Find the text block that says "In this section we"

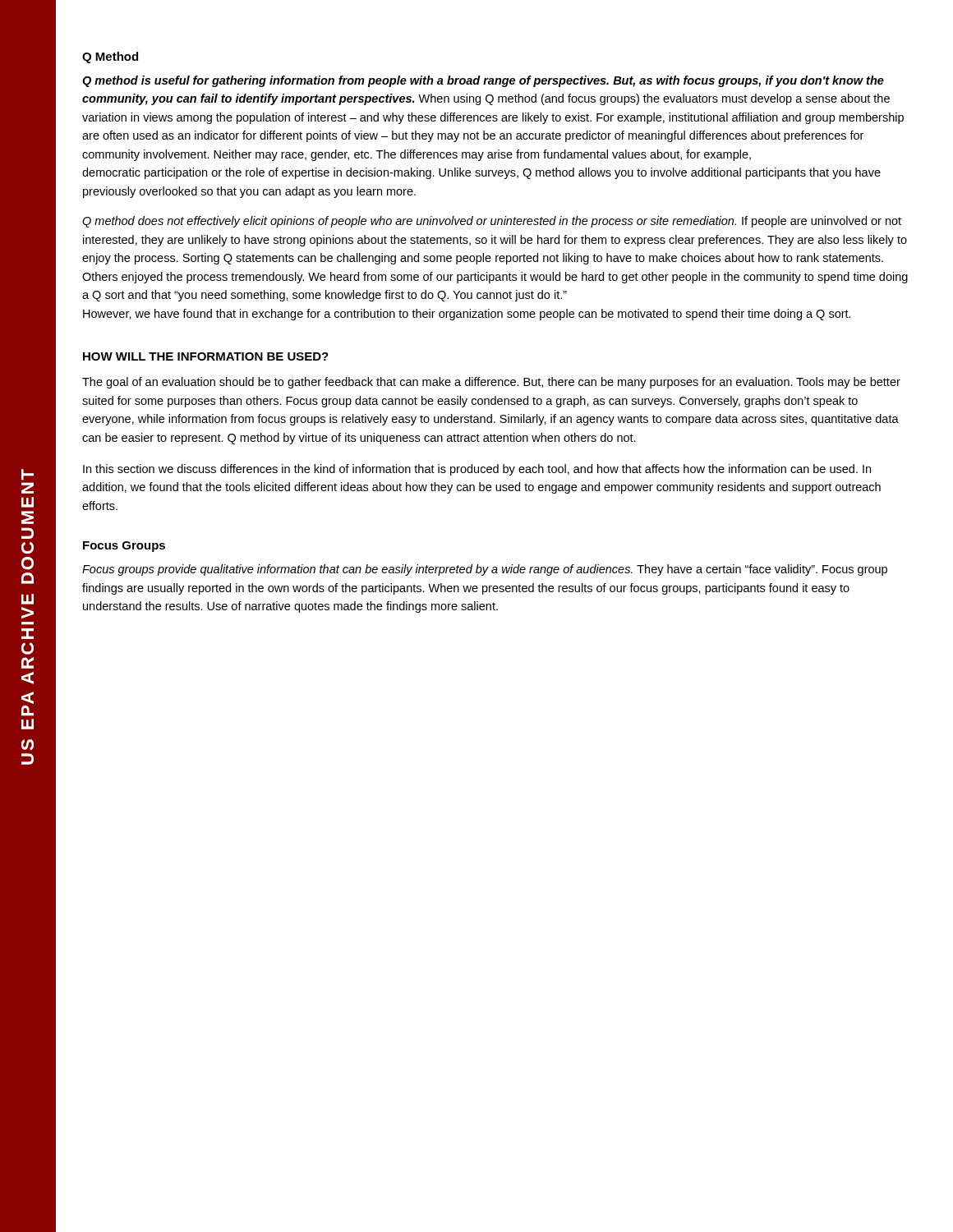click(x=482, y=487)
